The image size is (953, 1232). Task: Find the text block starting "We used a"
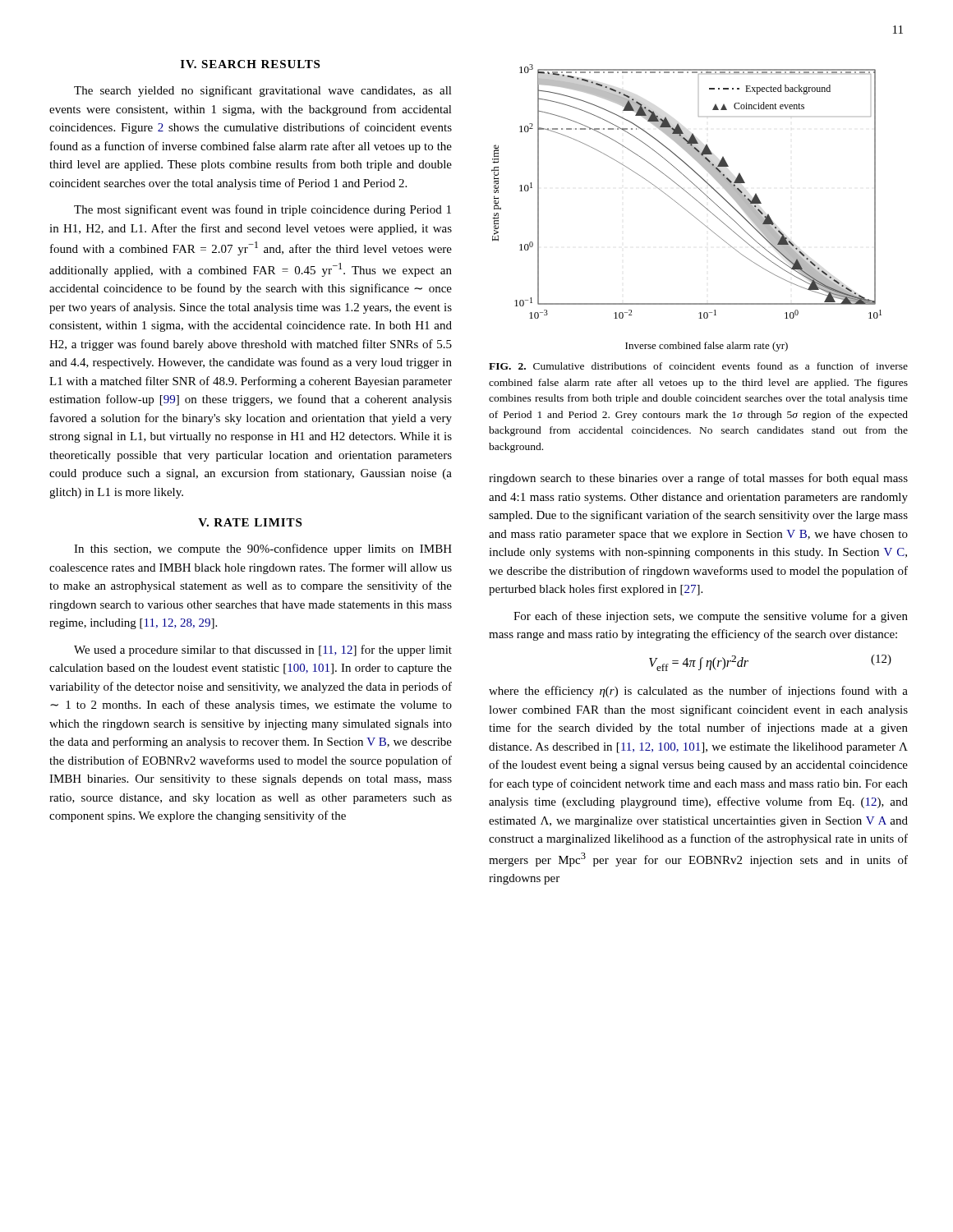251,733
